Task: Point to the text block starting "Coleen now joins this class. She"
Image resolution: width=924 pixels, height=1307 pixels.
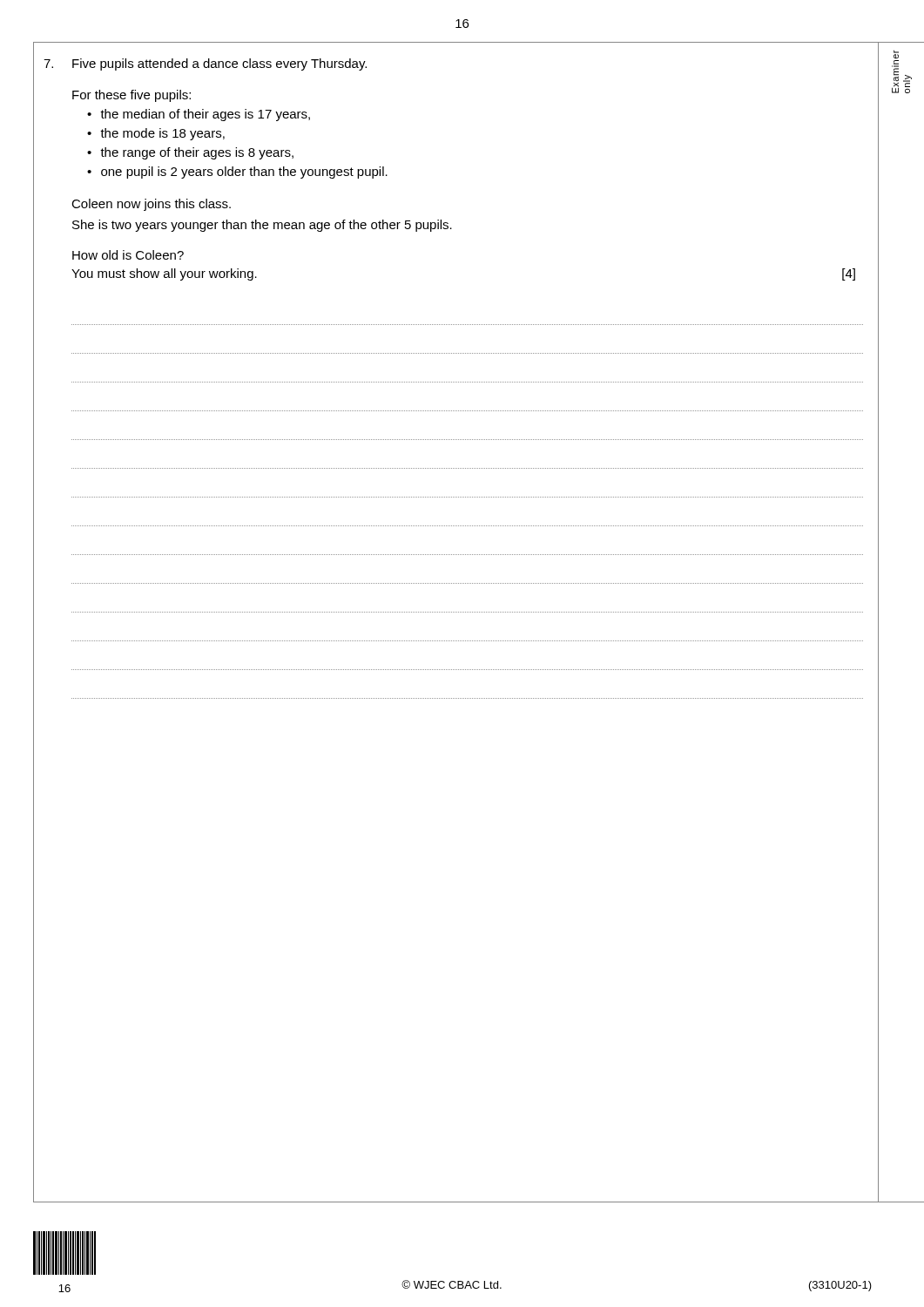Action: pos(262,214)
